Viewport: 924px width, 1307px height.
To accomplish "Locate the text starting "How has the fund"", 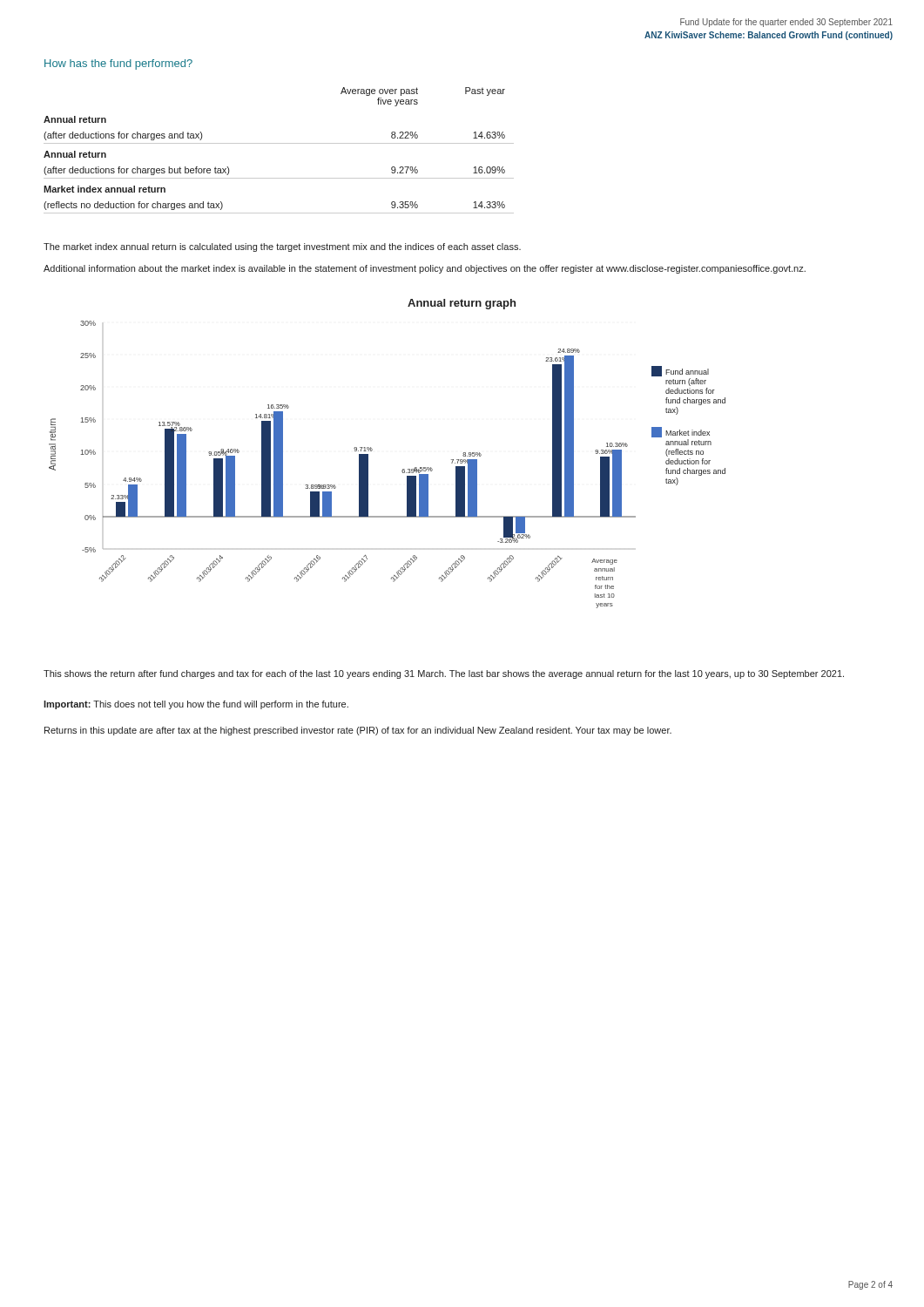I will [x=118, y=63].
